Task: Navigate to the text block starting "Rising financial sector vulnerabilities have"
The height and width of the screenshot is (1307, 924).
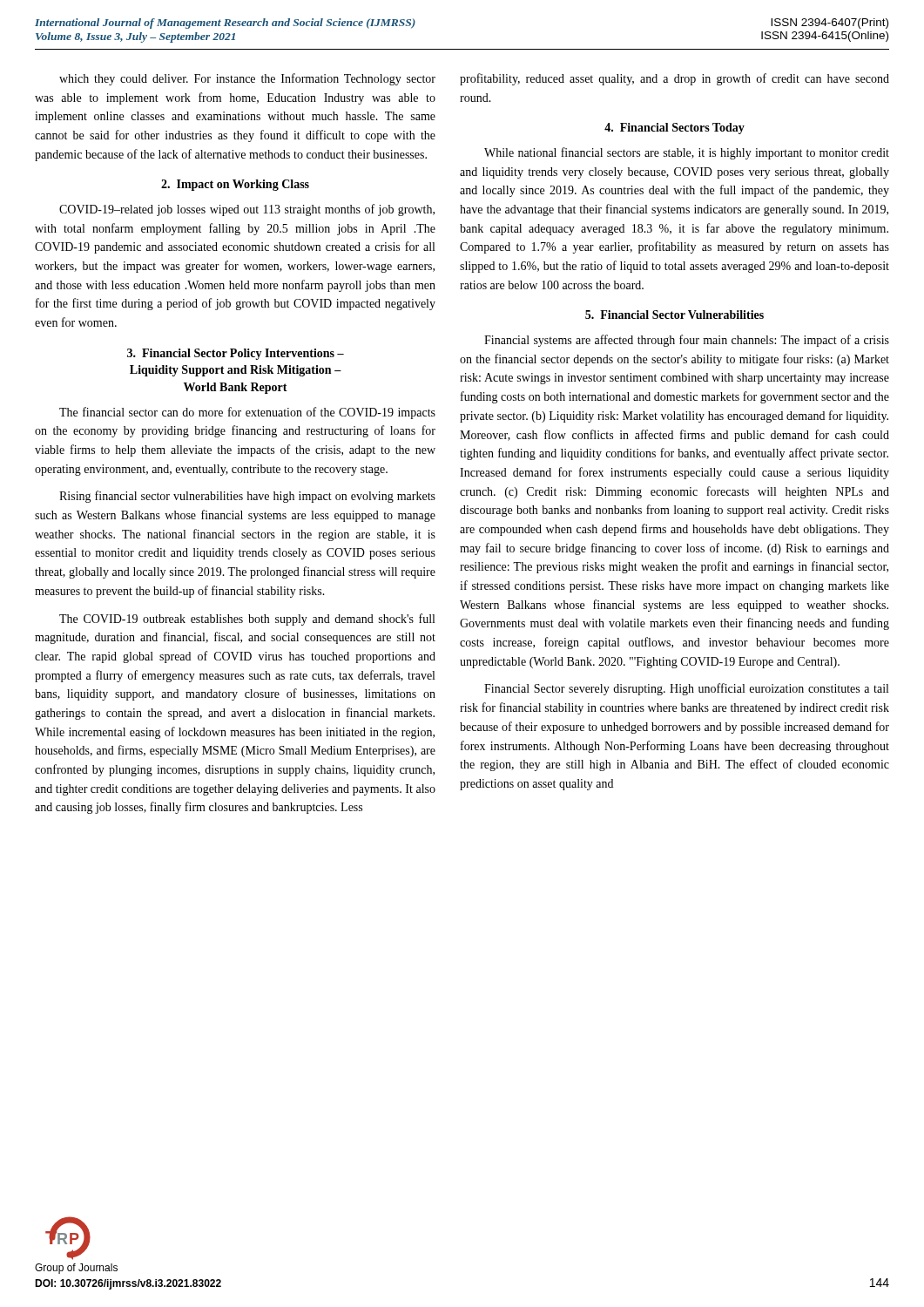Action: [x=235, y=544]
